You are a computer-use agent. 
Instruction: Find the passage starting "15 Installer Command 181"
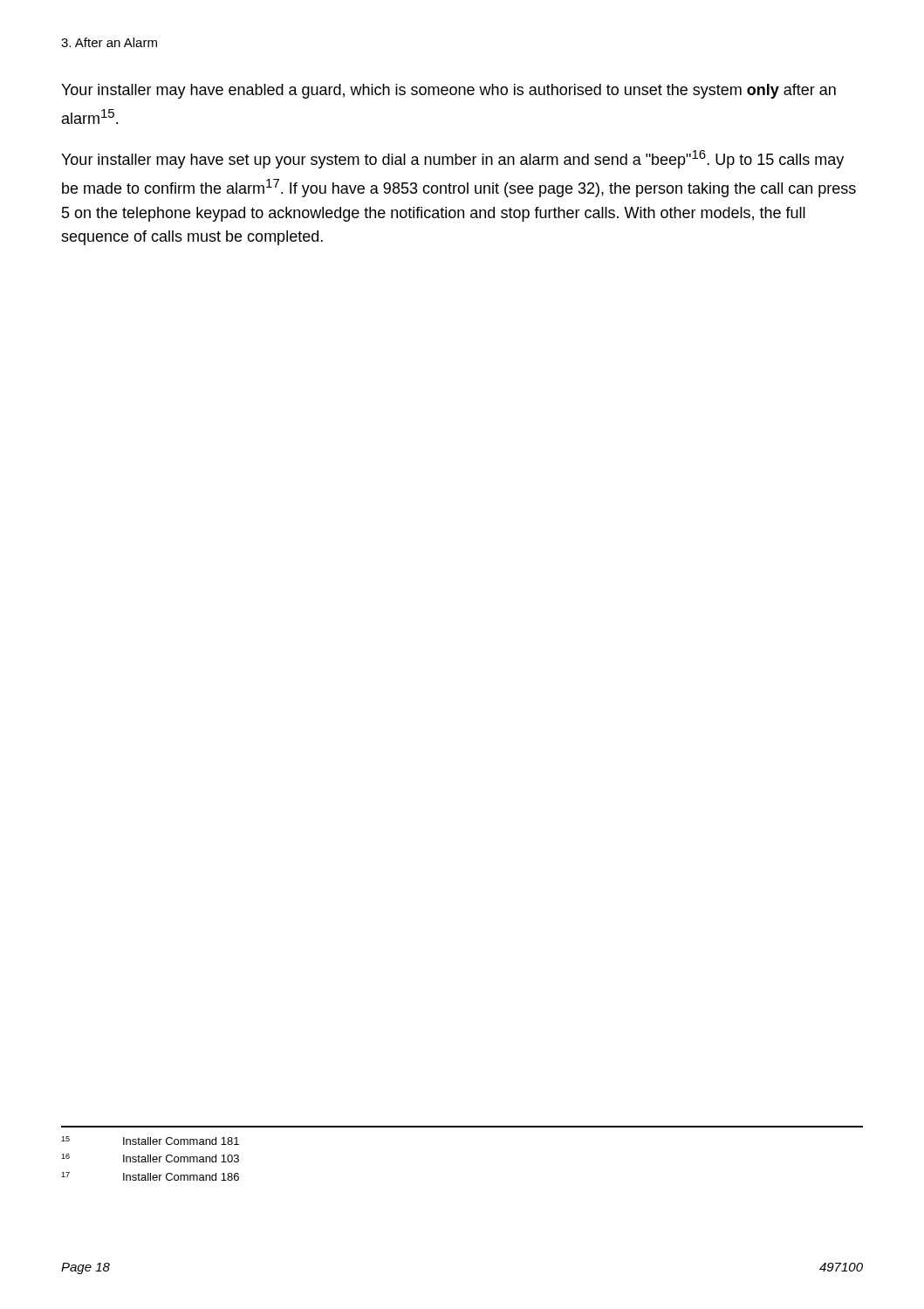click(x=150, y=1141)
